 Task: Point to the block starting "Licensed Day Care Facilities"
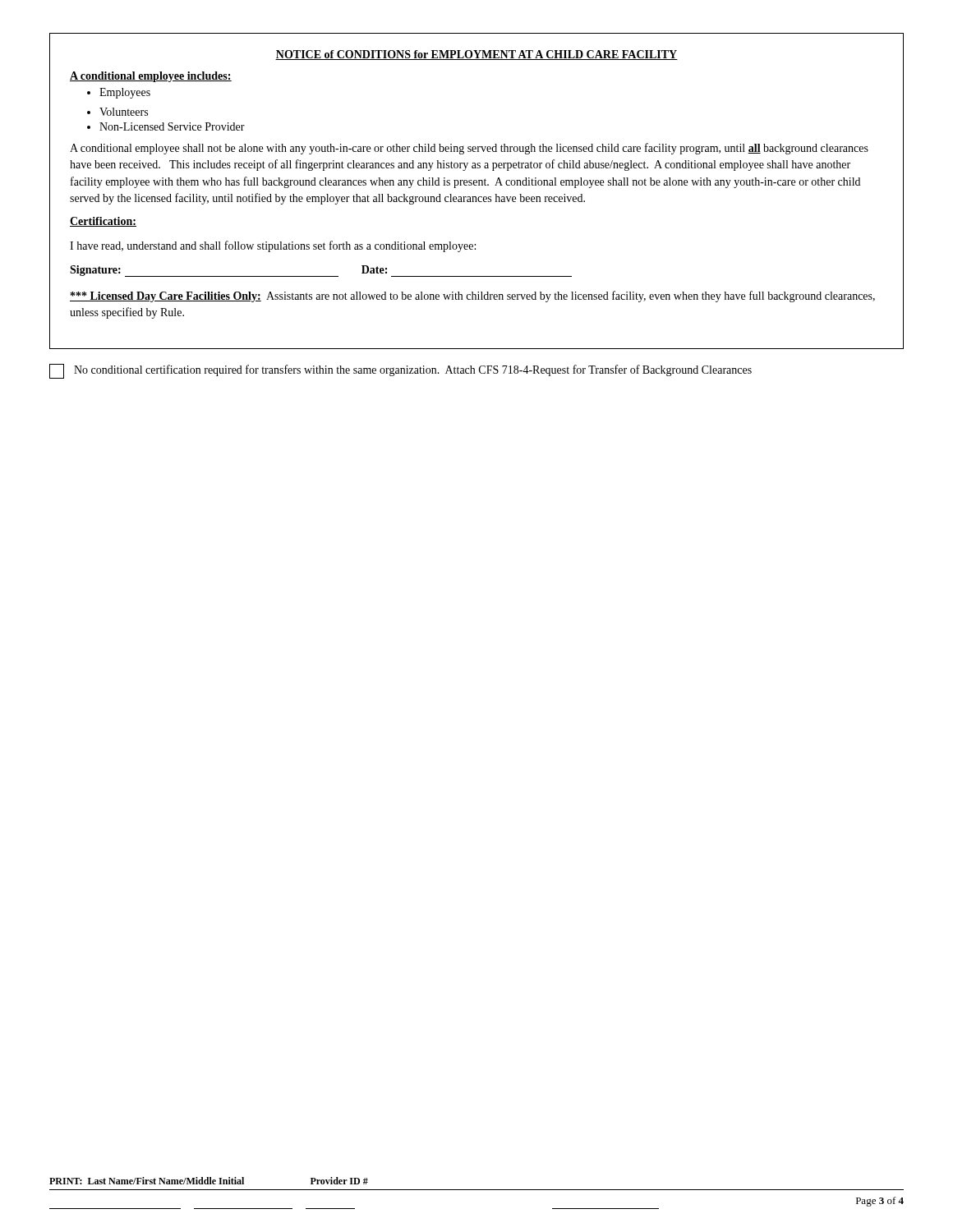point(476,305)
